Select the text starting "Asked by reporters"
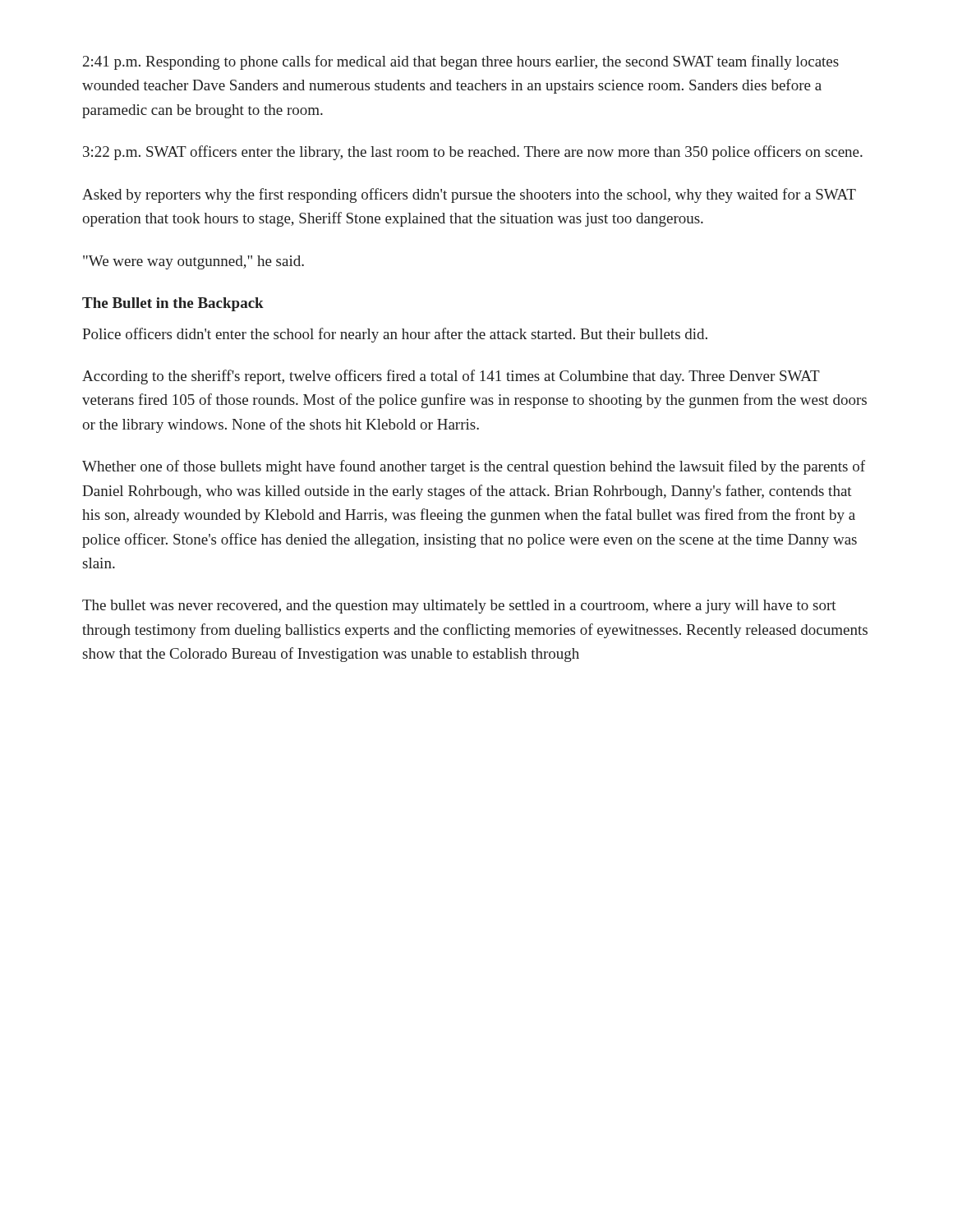This screenshot has width=953, height=1232. point(469,206)
